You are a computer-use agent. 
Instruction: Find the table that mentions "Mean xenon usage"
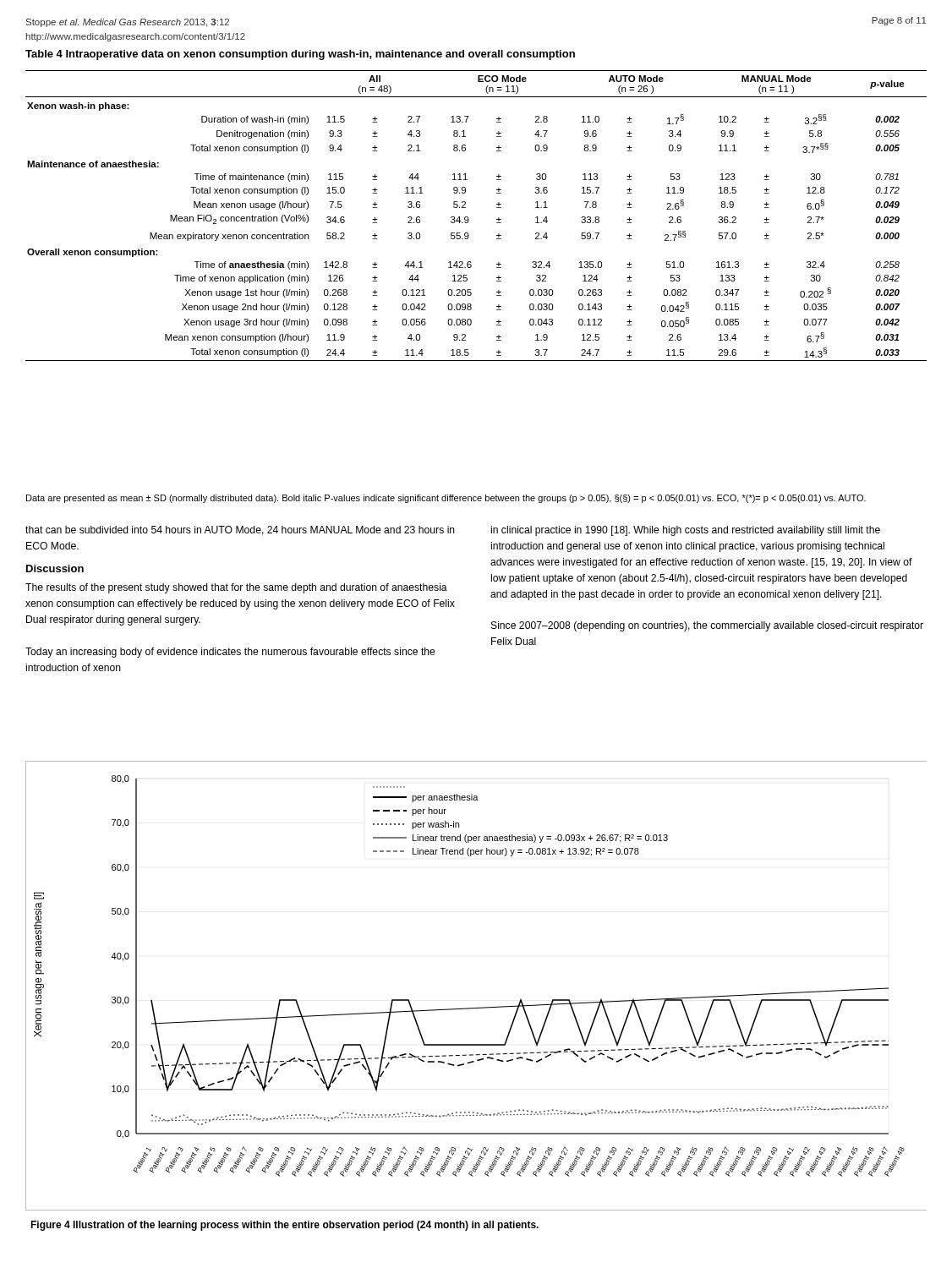(x=476, y=215)
